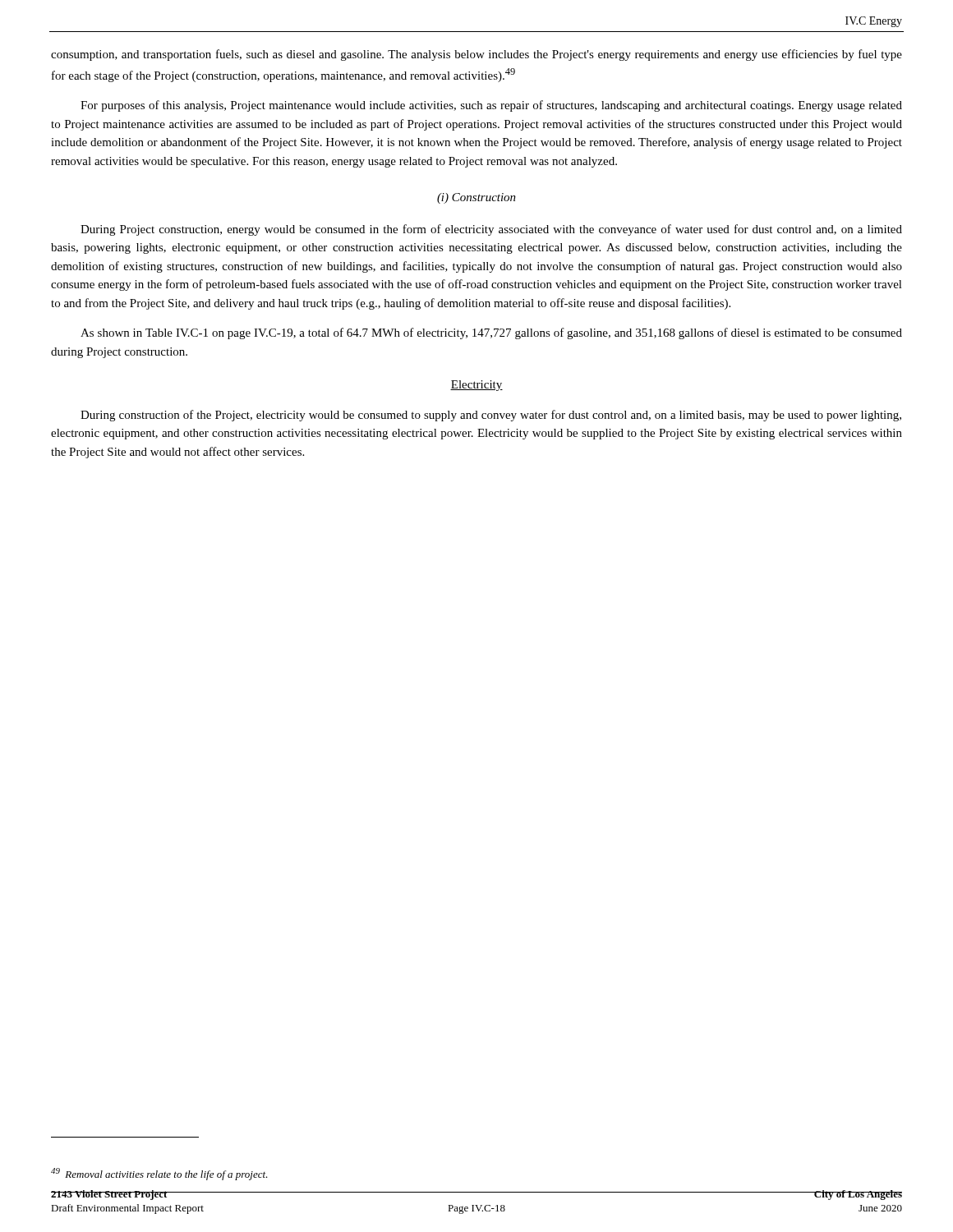The image size is (953, 1232).
Task: Point to the block beginning "consumption, and transportation fuels,"
Action: (476, 65)
